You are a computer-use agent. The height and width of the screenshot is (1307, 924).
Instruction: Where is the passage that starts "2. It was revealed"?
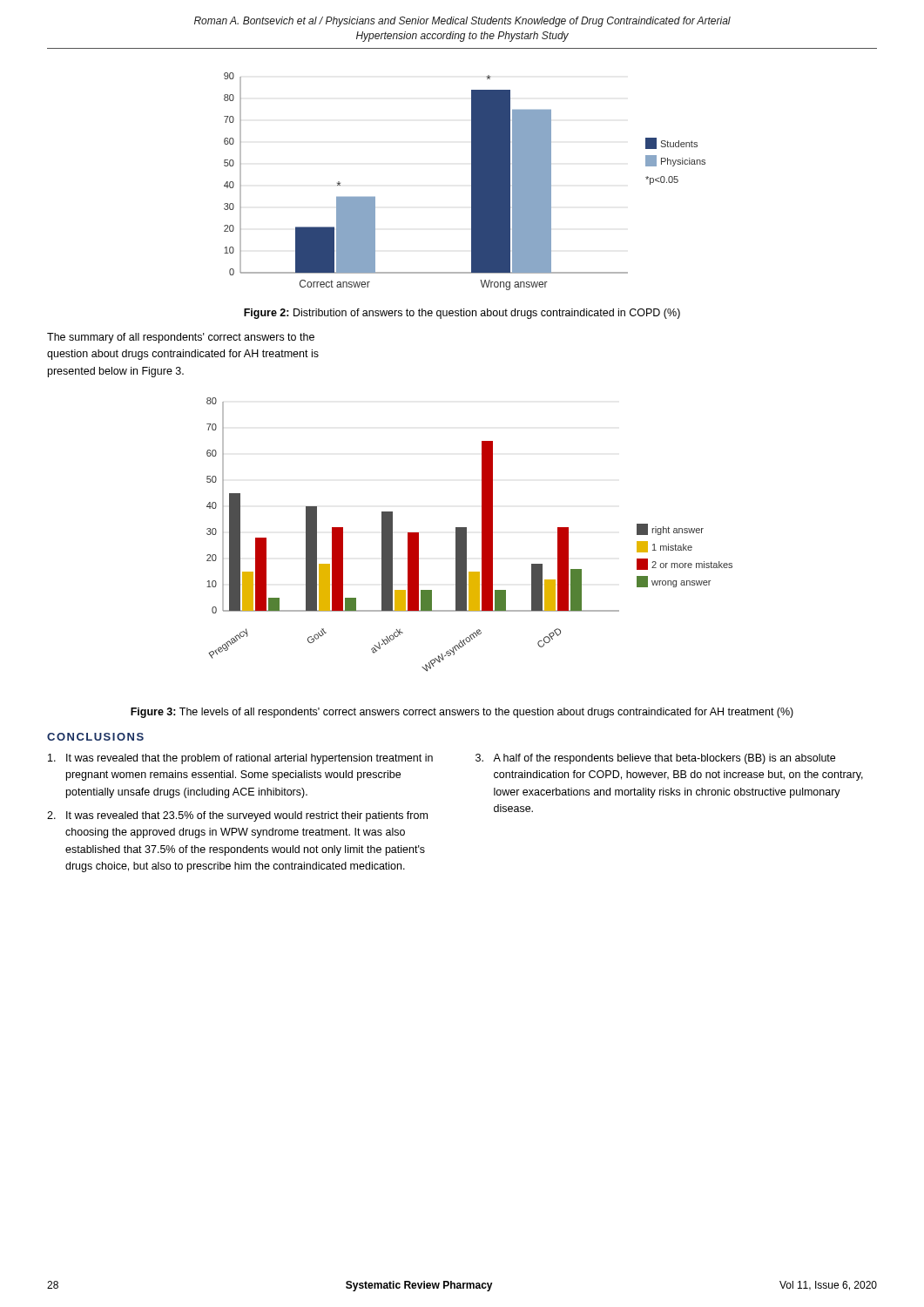tap(248, 842)
